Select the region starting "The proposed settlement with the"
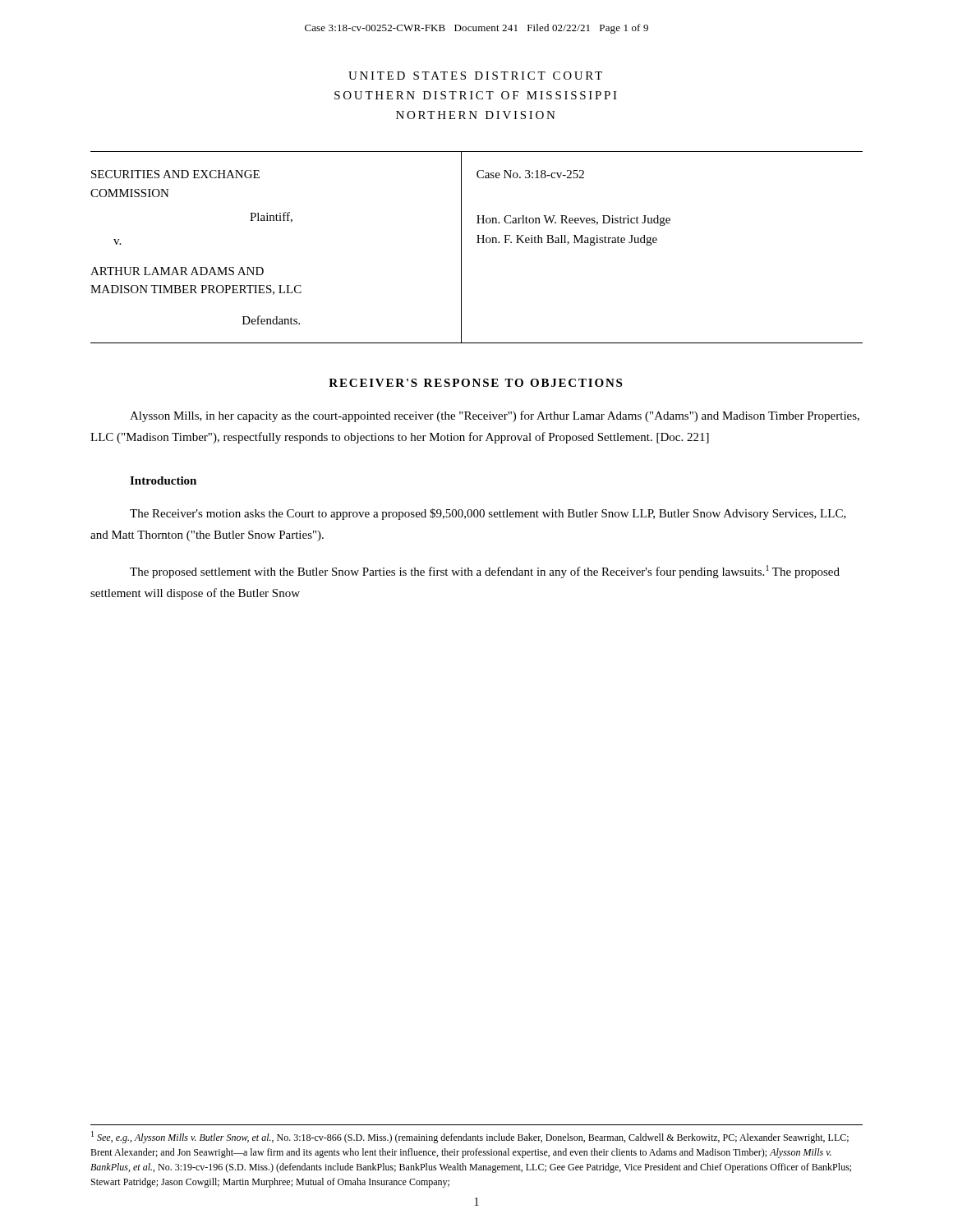Viewport: 953px width, 1232px height. [465, 581]
